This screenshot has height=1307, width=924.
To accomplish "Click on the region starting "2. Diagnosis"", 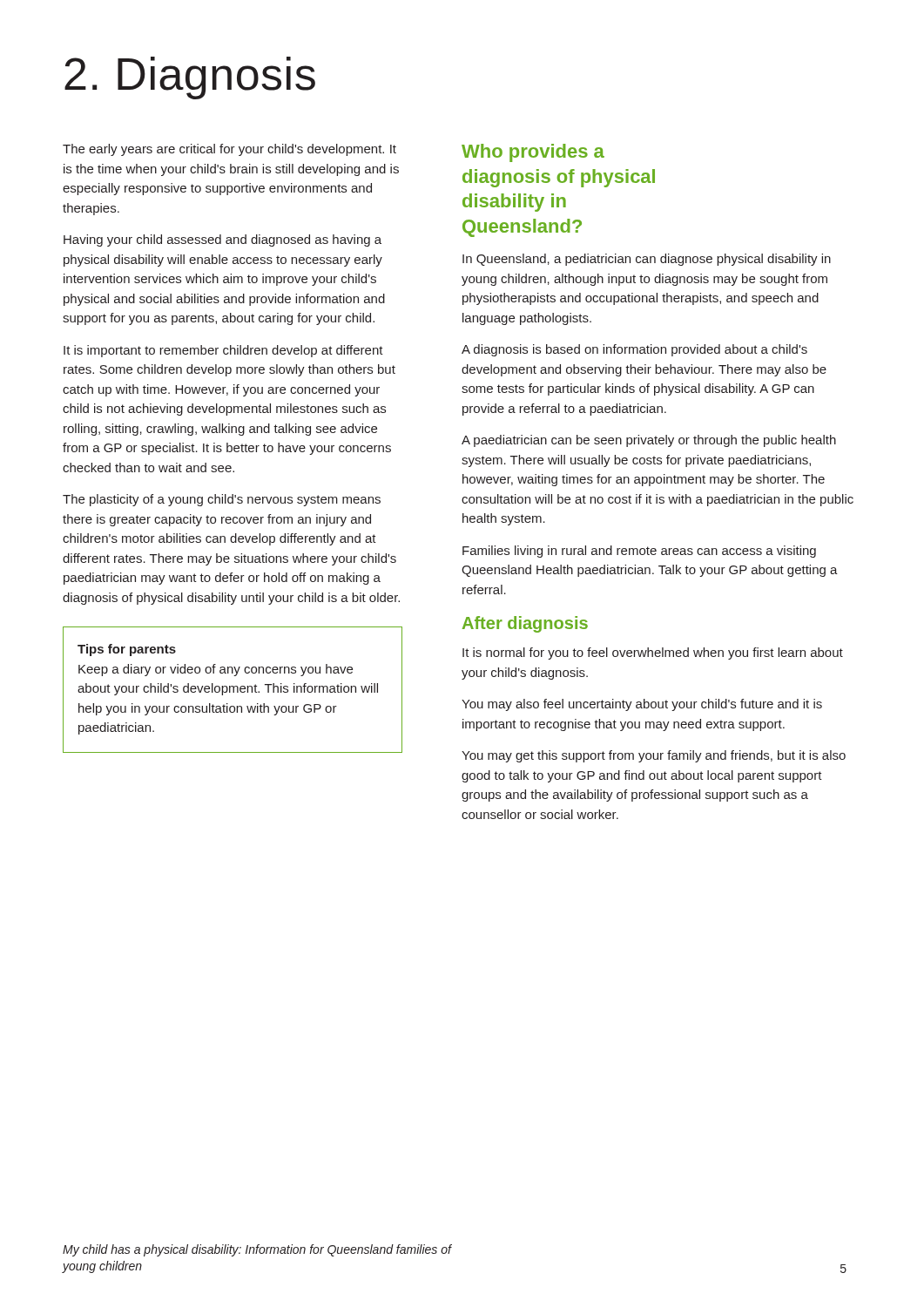I will [190, 78].
